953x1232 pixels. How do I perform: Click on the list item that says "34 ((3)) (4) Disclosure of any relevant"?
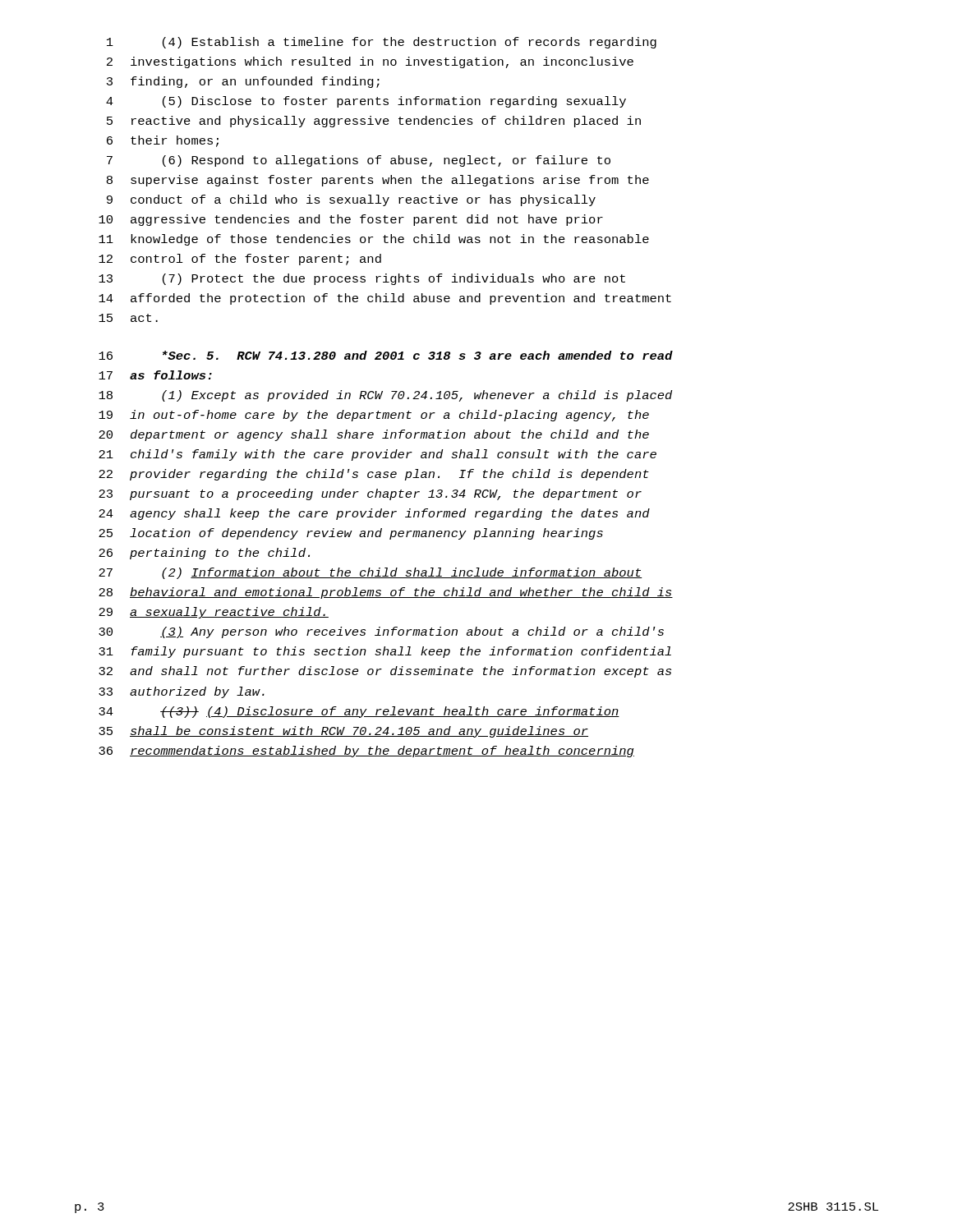click(x=485, y=731)
